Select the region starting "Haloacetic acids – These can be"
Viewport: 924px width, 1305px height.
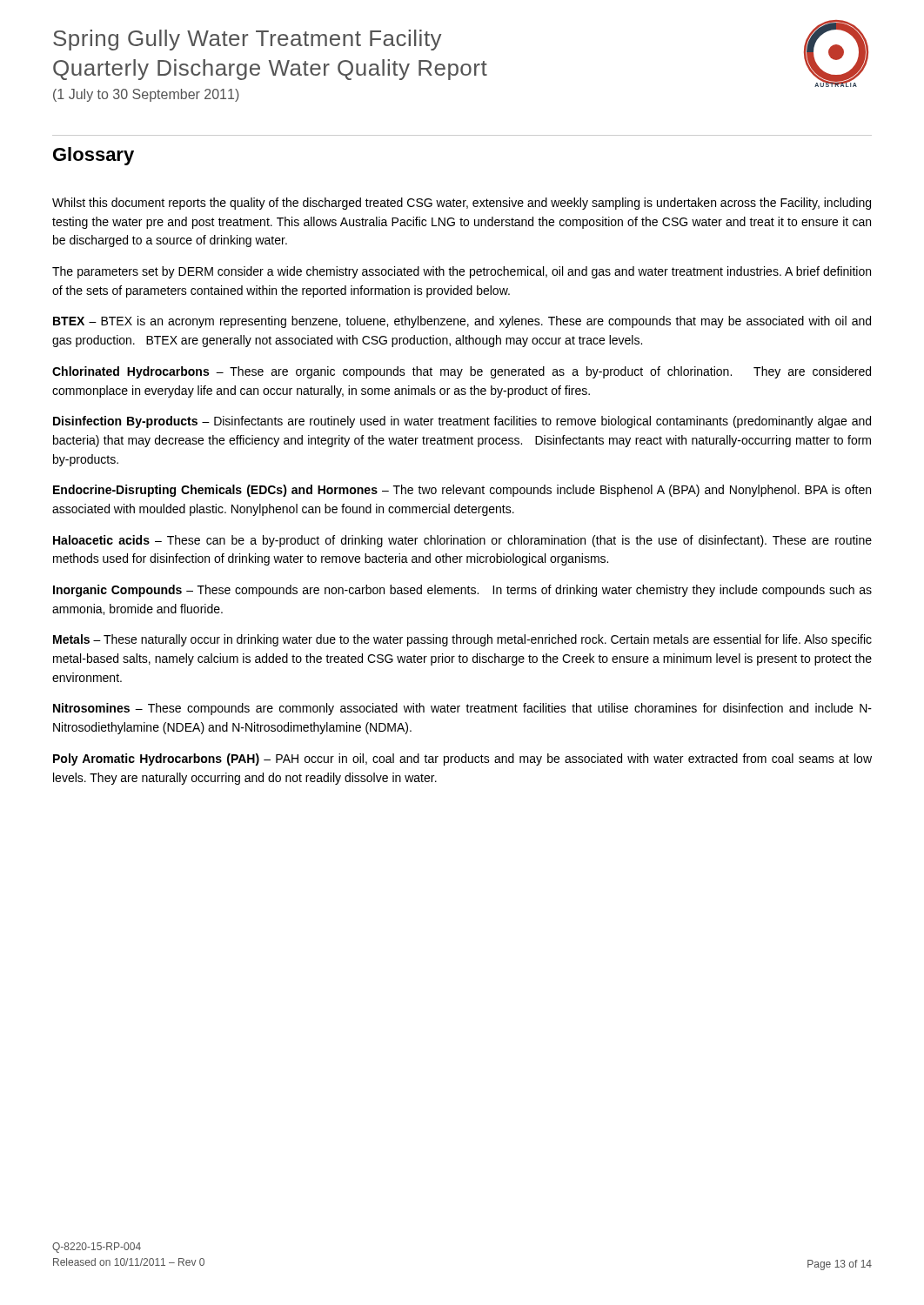462,550
